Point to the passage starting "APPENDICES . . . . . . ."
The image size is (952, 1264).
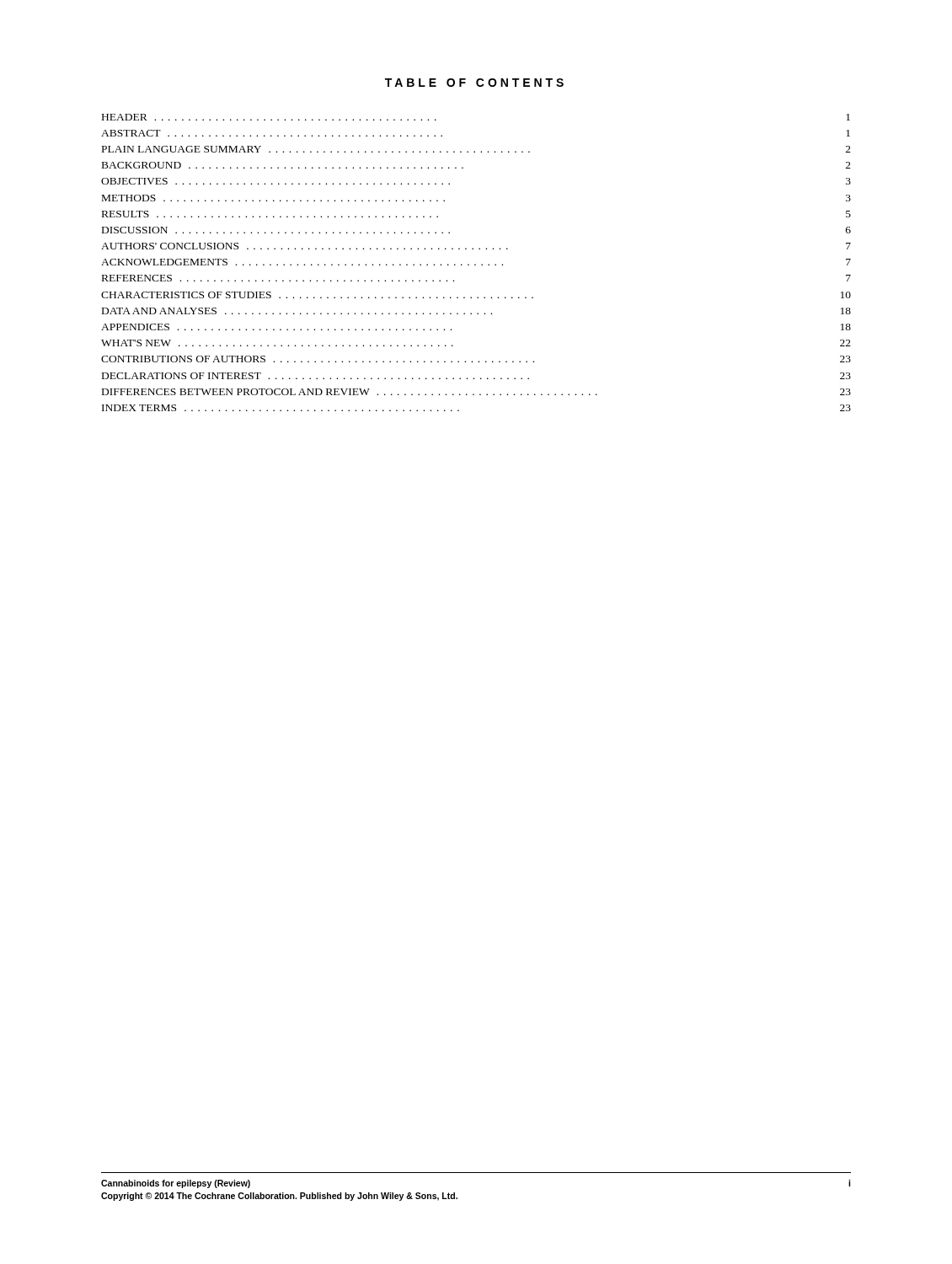tap(133, 327)
